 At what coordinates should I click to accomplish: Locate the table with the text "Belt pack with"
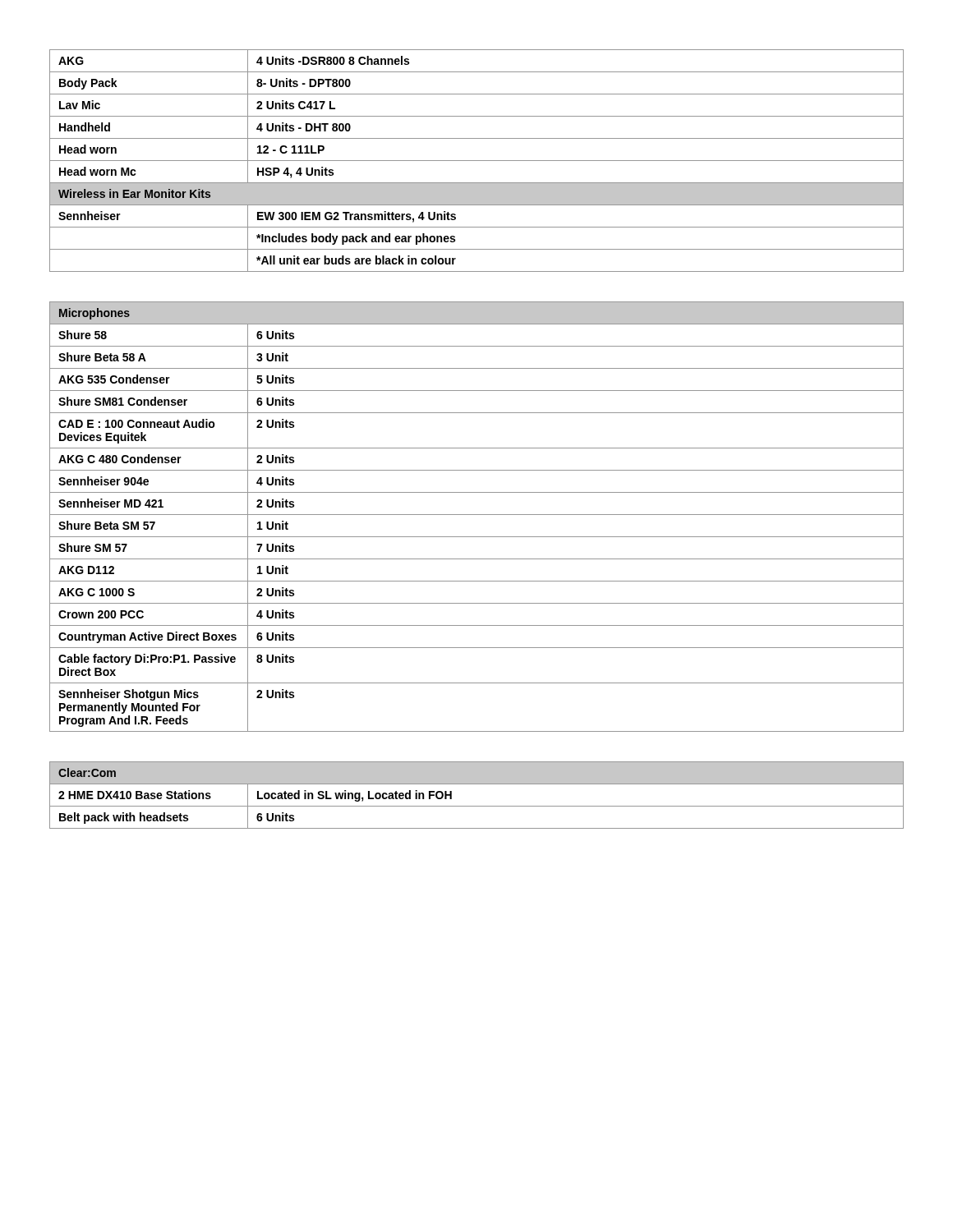tap(476, 795)
